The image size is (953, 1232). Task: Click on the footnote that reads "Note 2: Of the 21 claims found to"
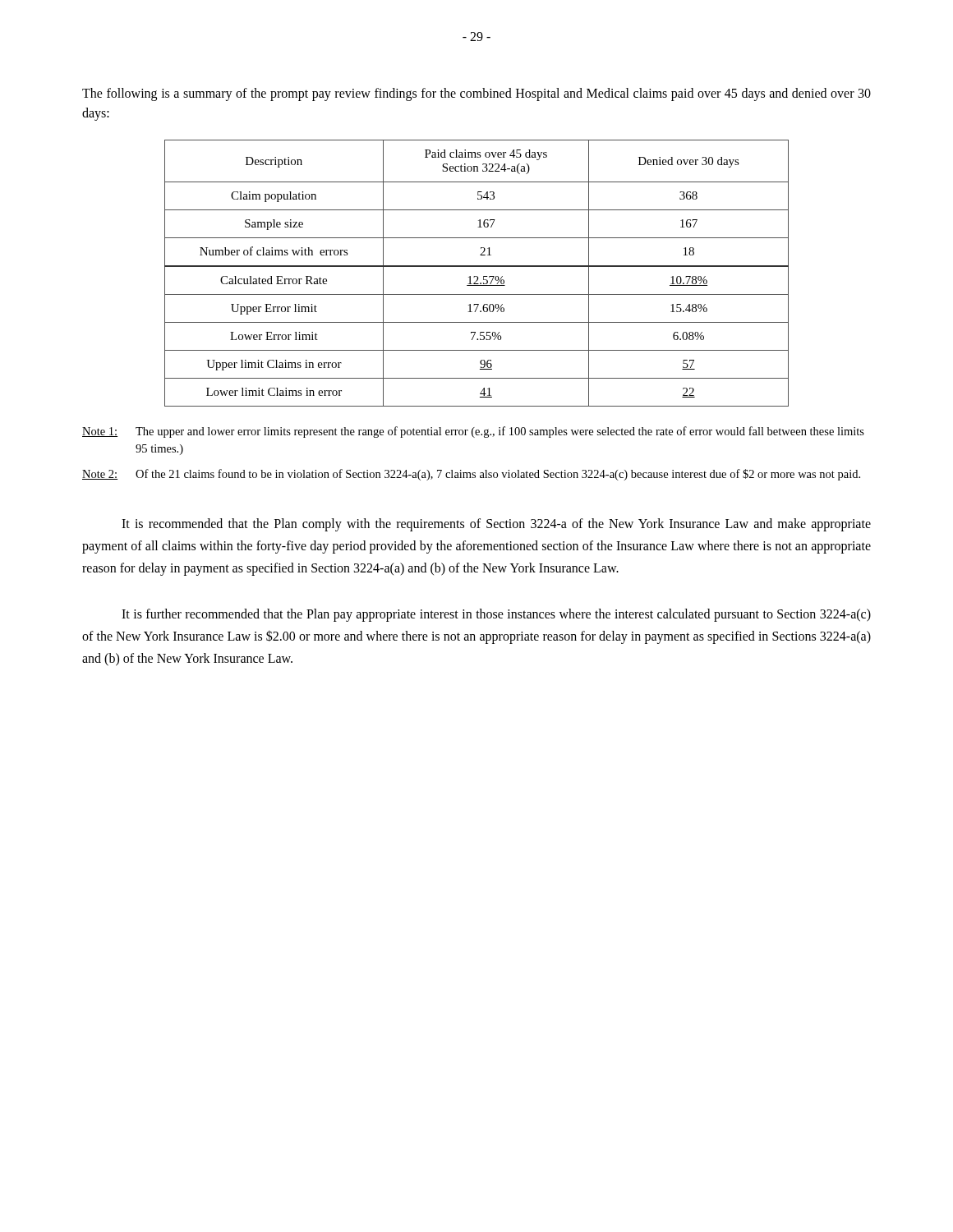click(x=476, y=474)
